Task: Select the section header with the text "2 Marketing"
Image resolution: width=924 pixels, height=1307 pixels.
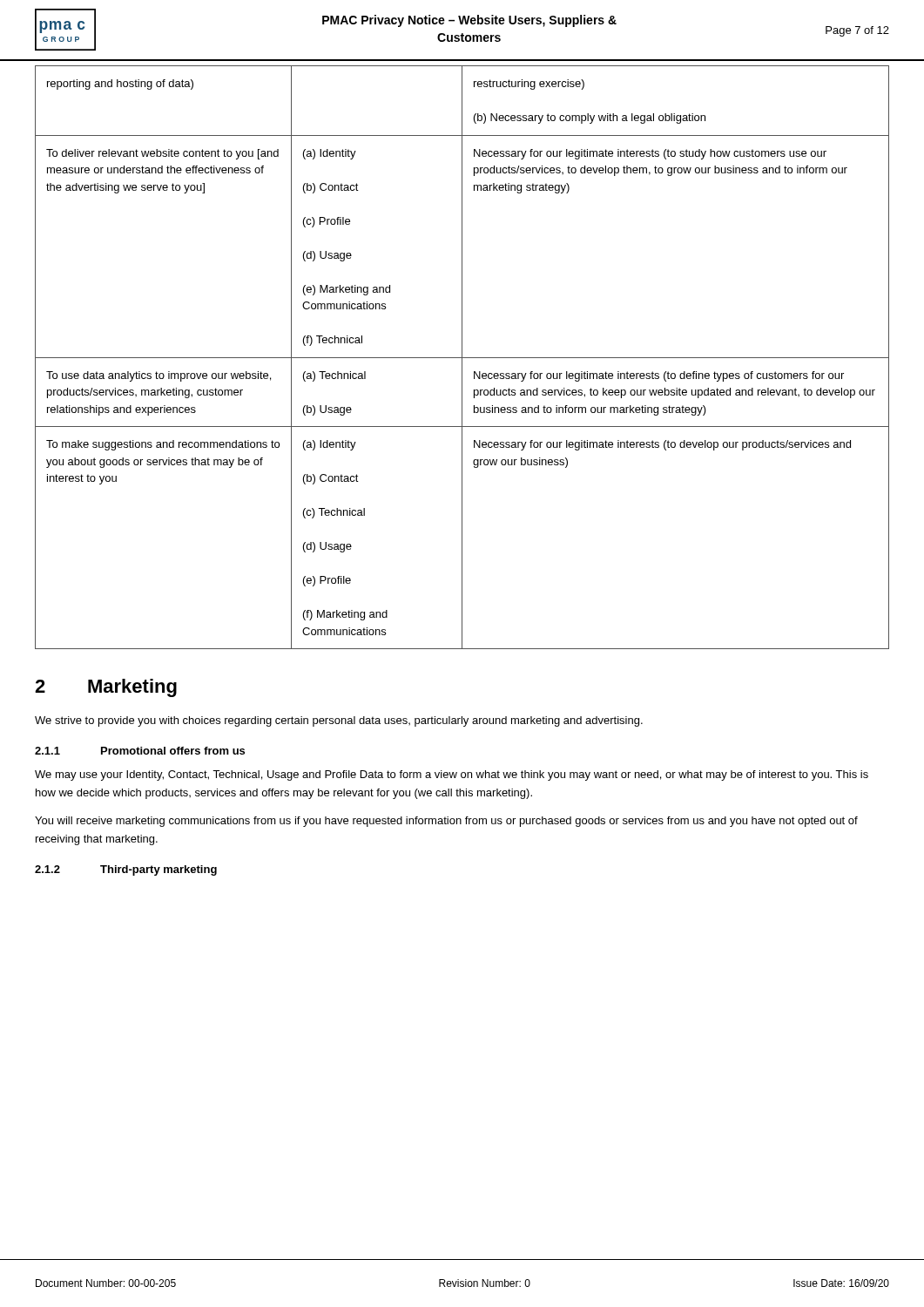Action: (106, 687)
